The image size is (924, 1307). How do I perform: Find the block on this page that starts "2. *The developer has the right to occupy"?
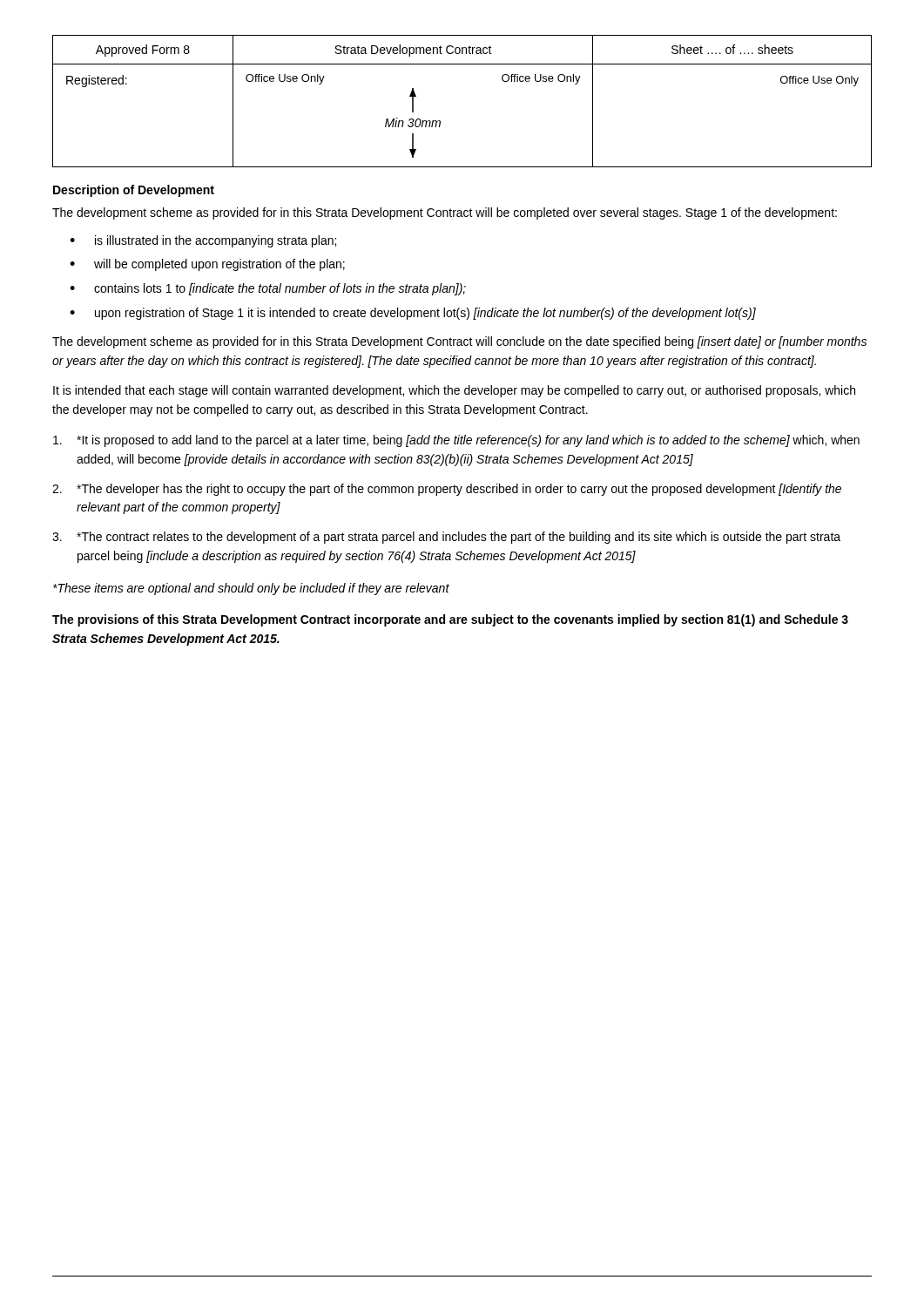(462, 499)
